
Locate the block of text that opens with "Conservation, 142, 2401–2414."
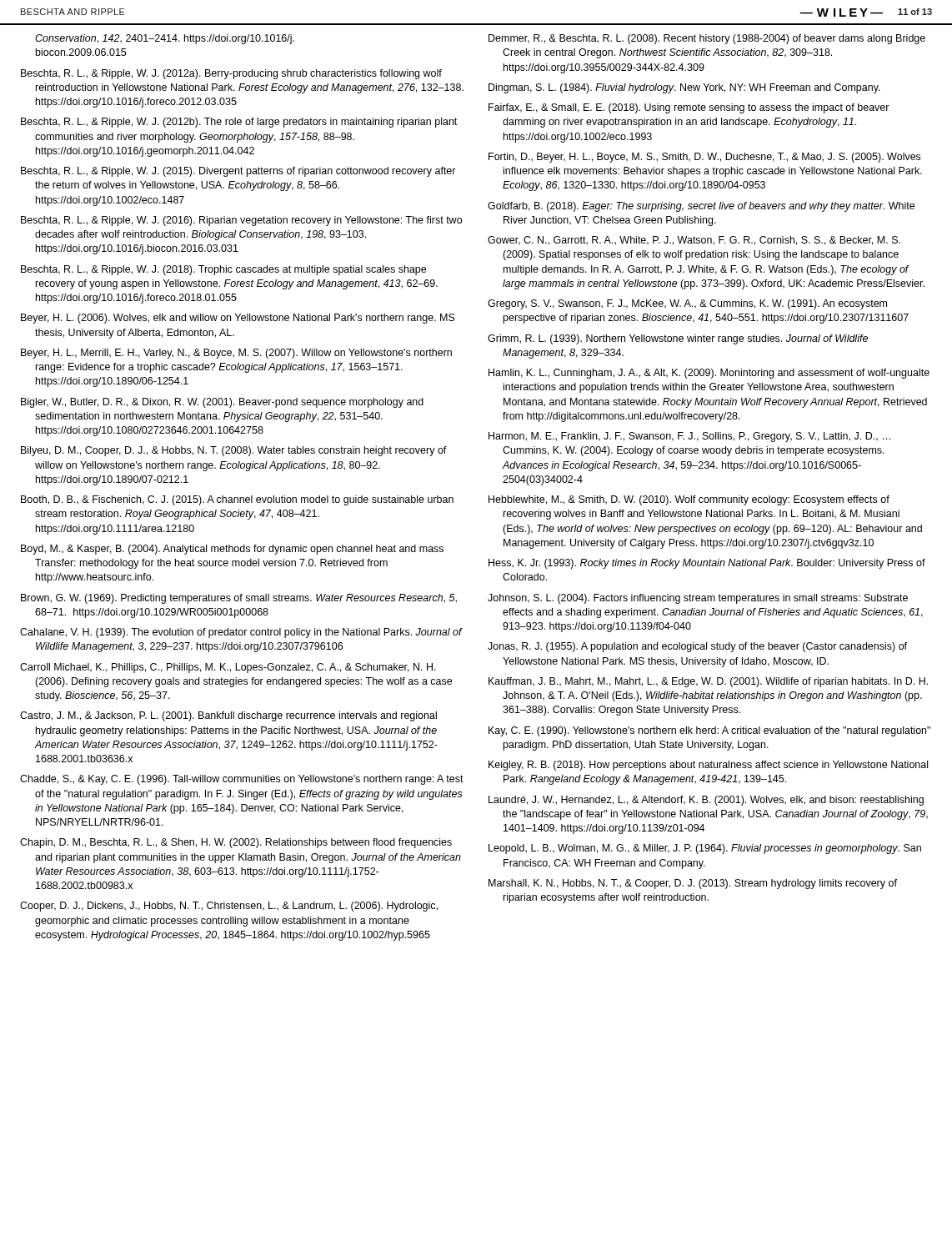pyautogui.click(x=165, y=46)
